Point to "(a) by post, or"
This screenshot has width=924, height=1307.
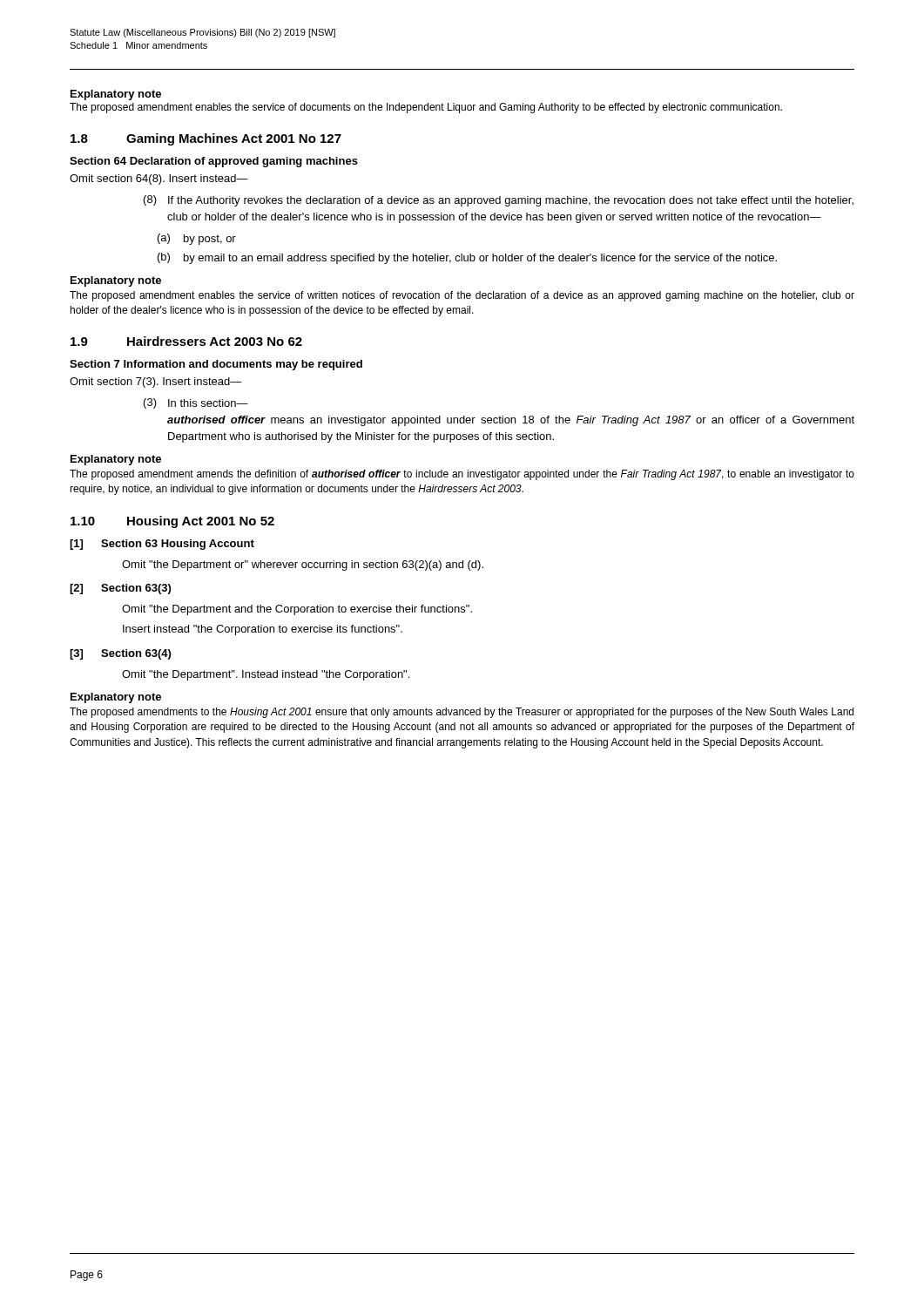coord(197,239)
